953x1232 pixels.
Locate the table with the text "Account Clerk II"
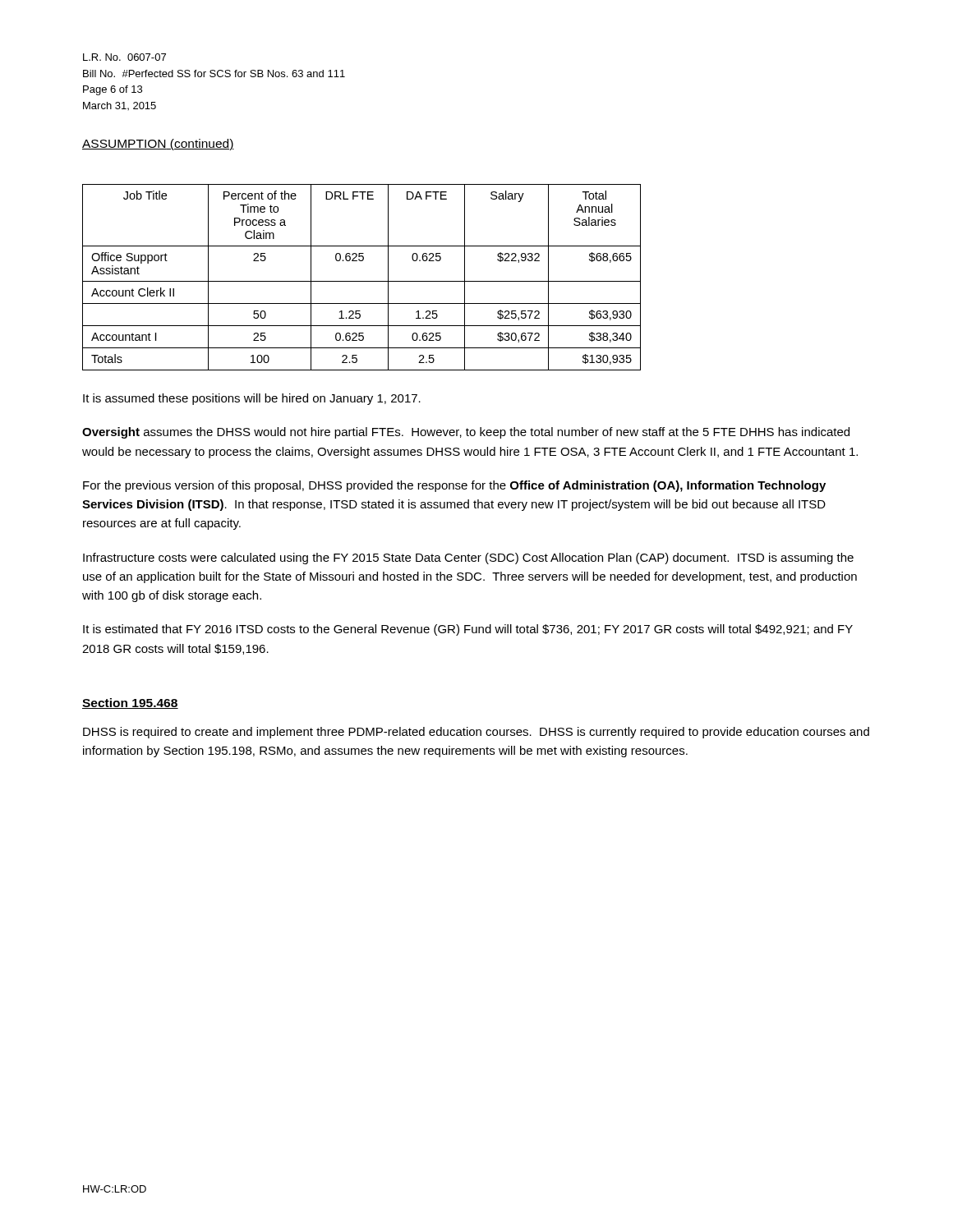tap(476, 277)
